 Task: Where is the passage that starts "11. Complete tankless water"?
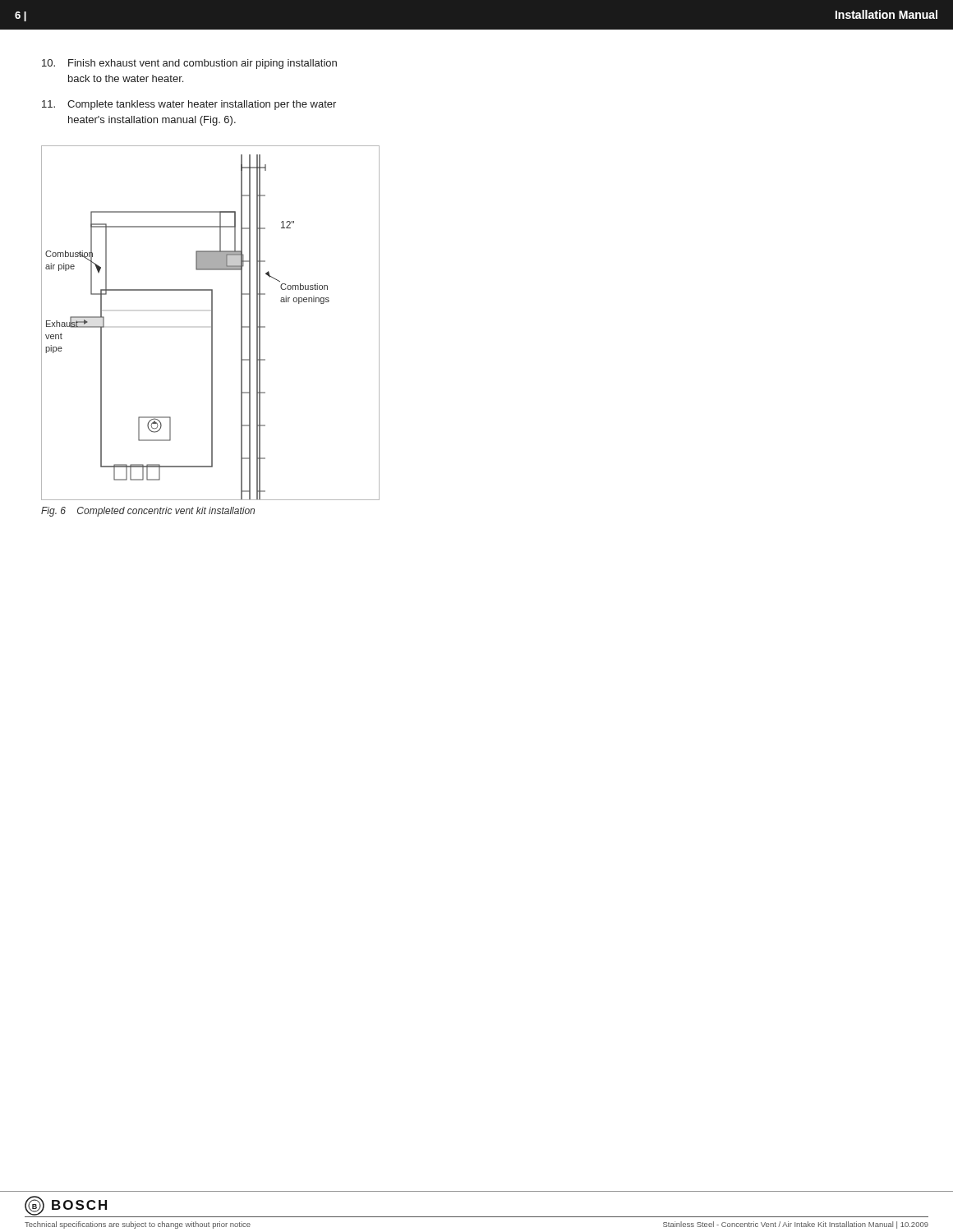click(189, 112)
